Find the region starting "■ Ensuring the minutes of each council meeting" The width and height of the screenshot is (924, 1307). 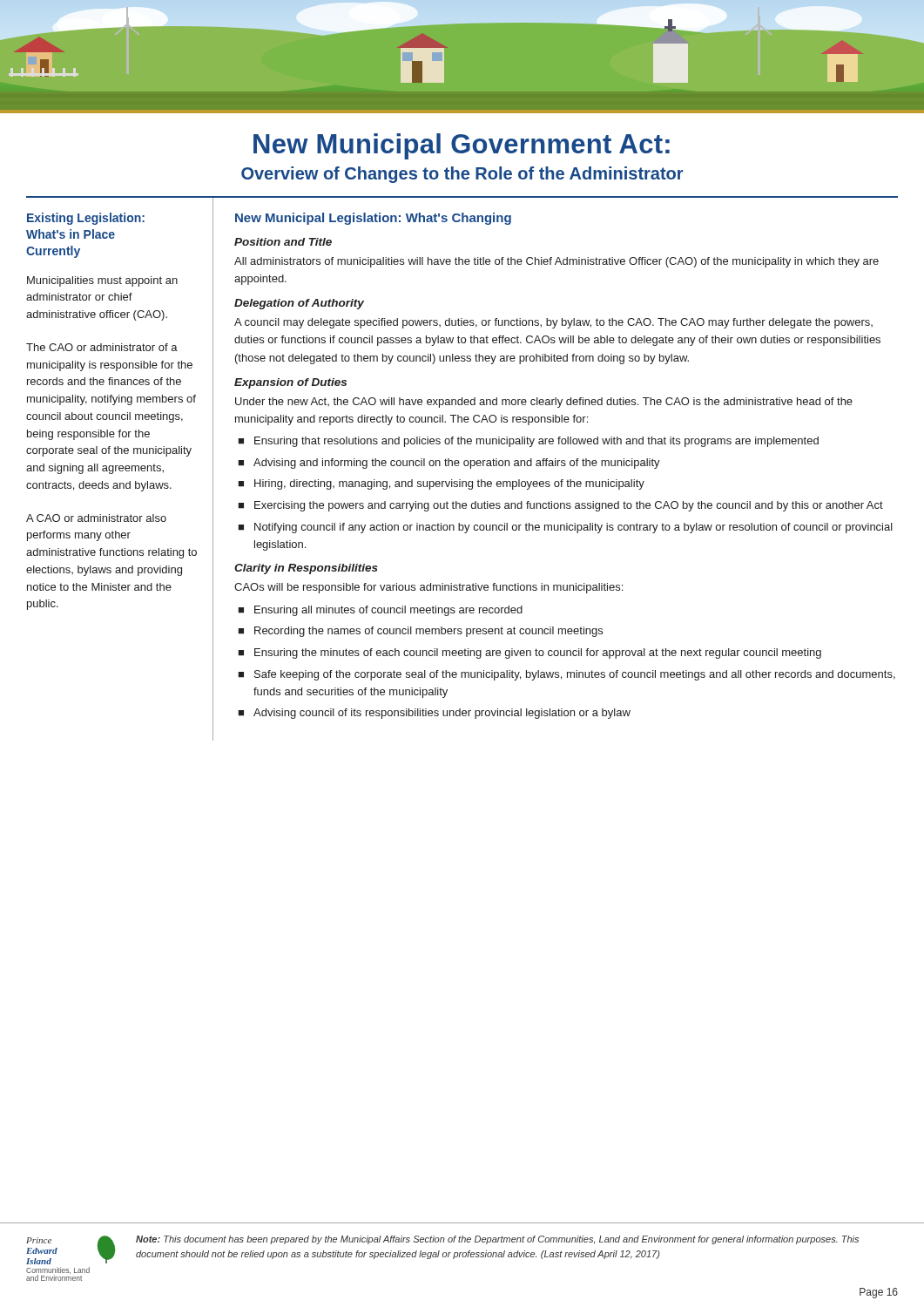click(x=530, y=653)
